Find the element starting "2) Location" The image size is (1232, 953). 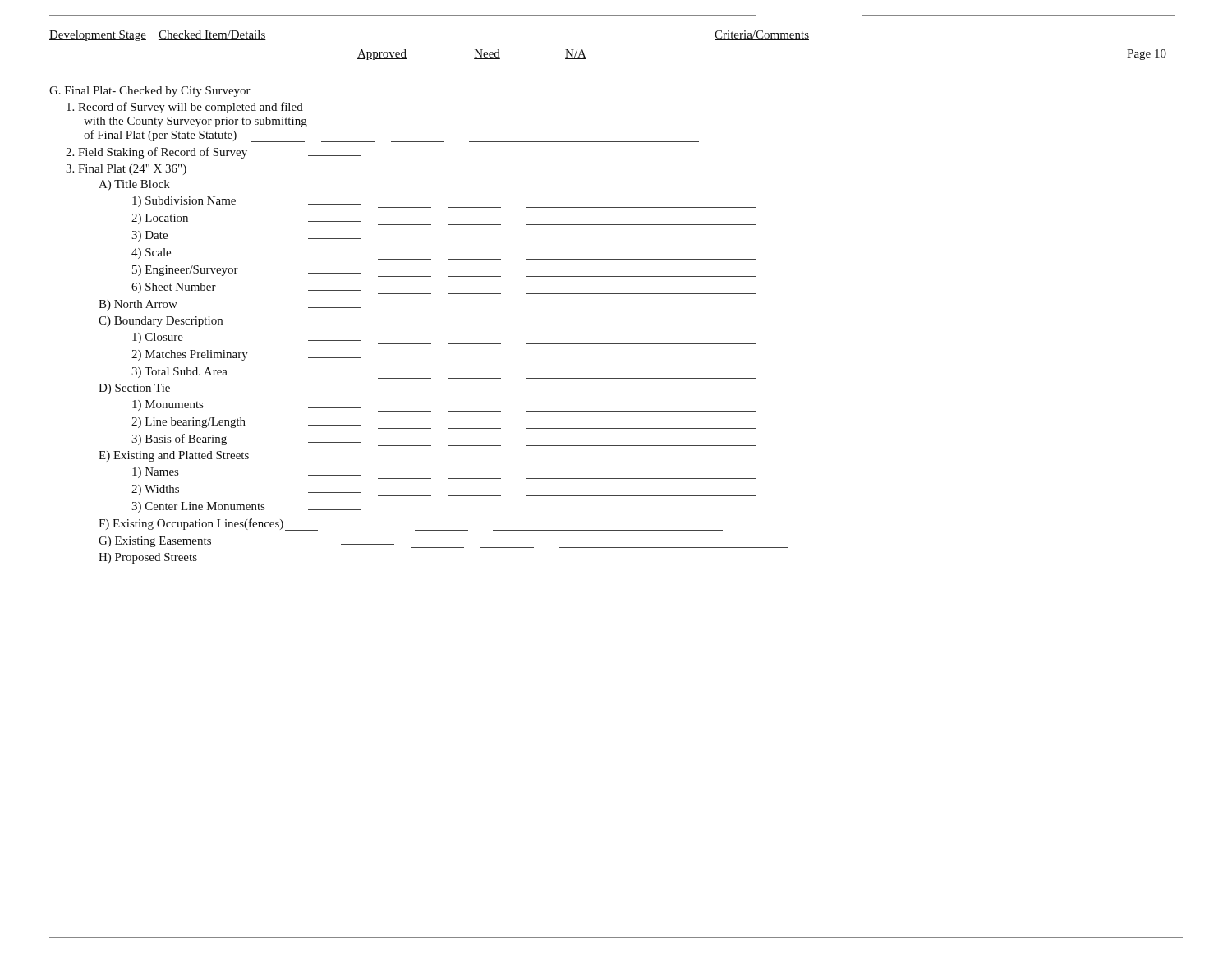(444, 218)
